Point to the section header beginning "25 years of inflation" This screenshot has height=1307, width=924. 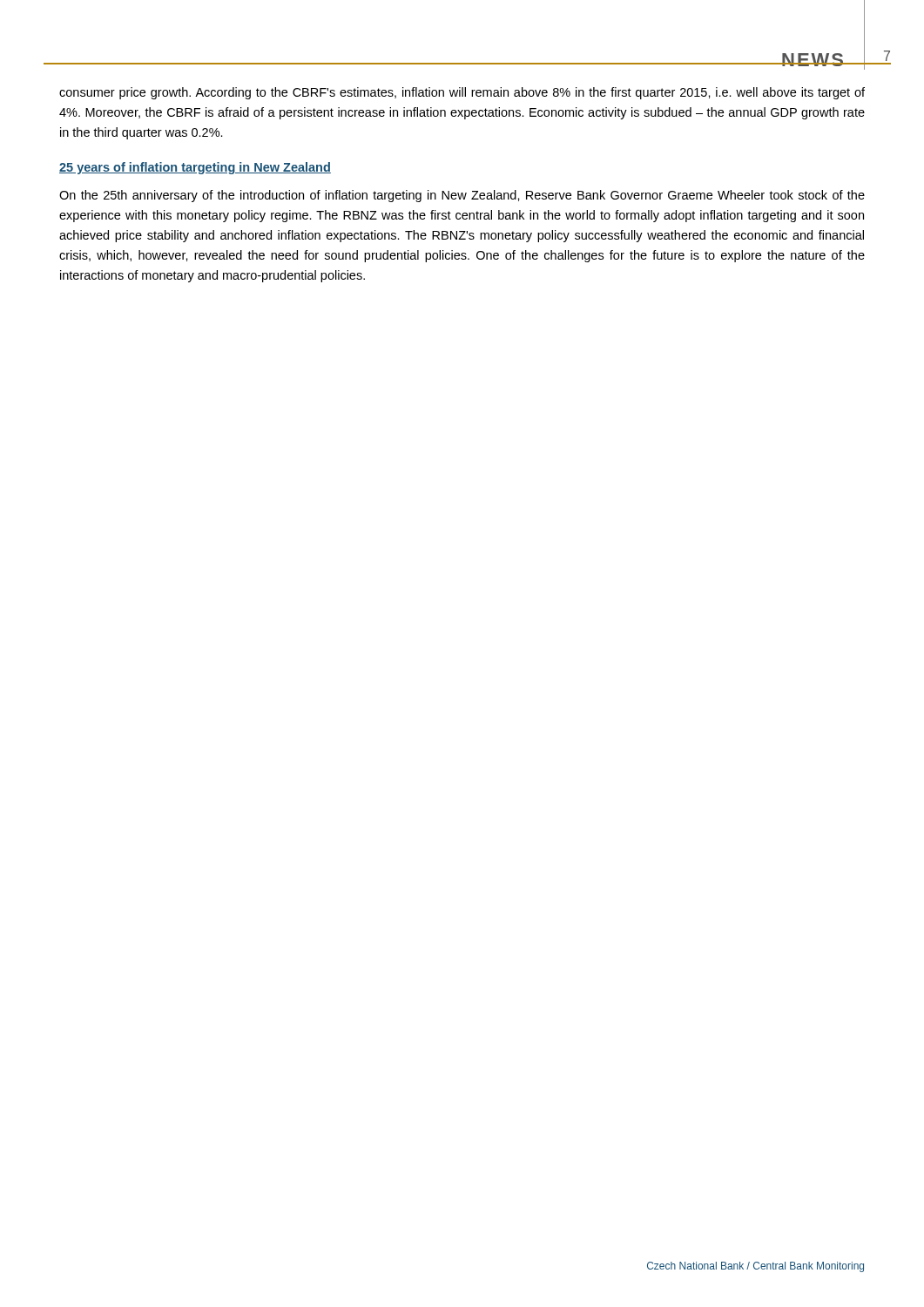tap(195, 167)
